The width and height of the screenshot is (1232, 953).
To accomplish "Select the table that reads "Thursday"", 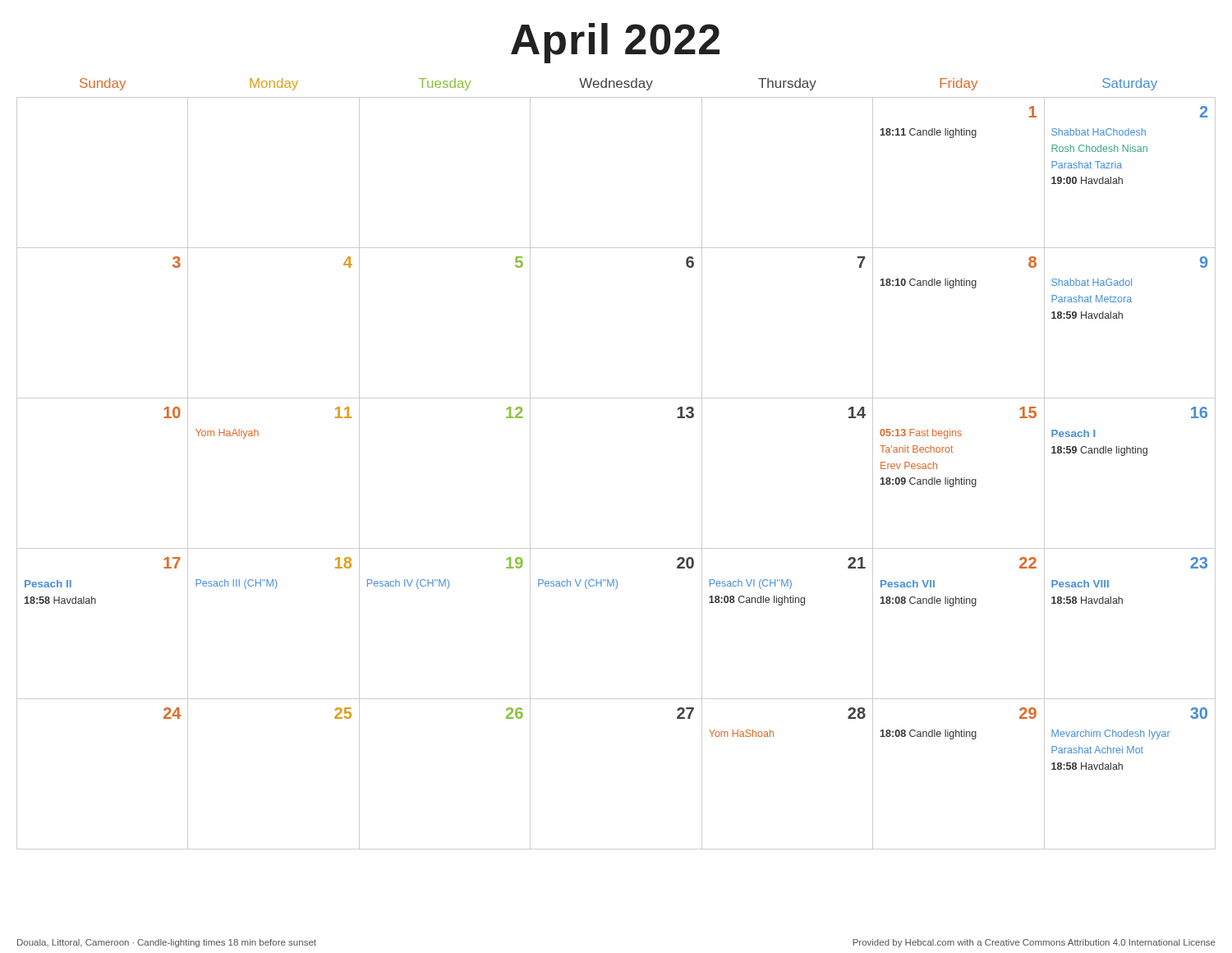I will click(616, 461).
